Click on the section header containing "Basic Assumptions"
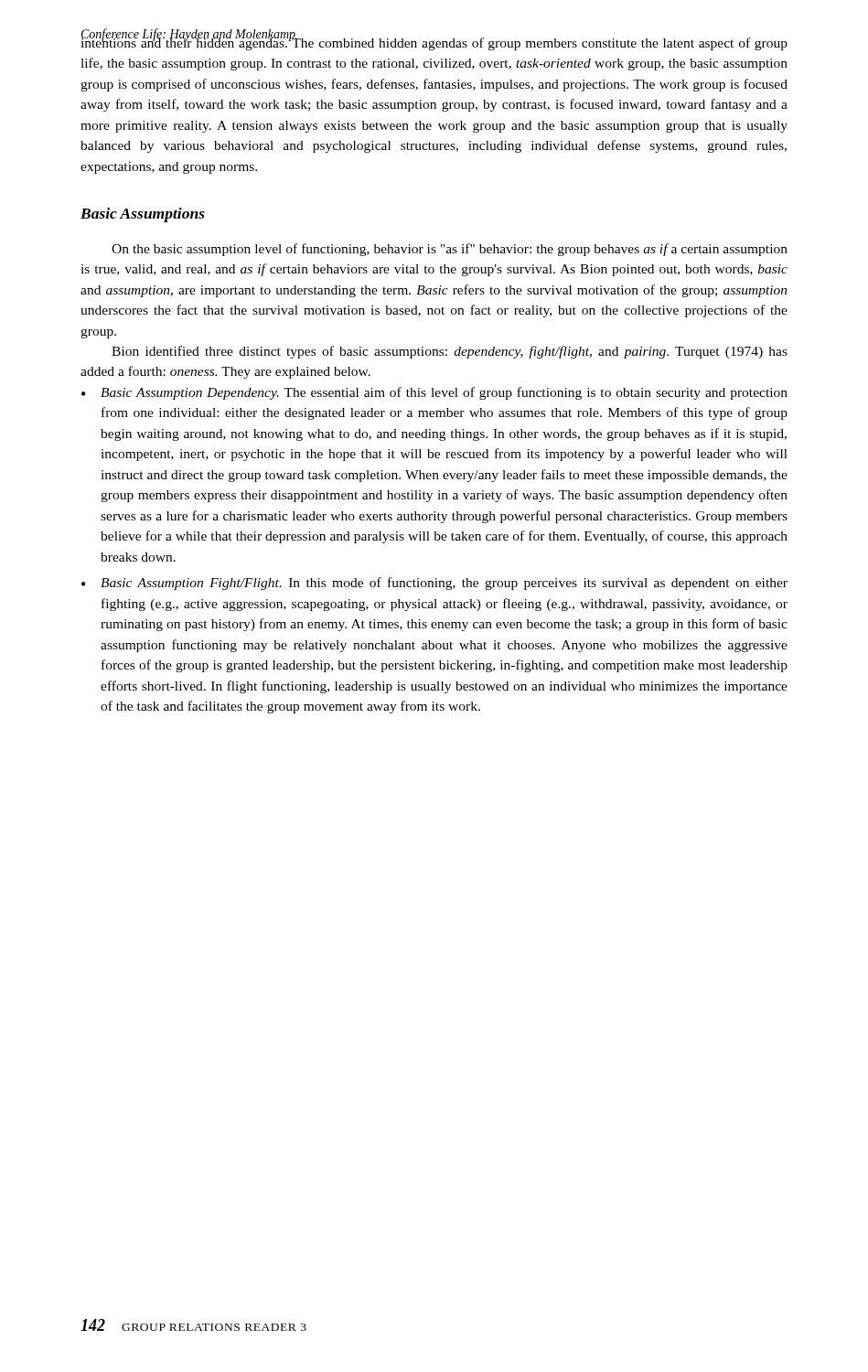 (143, 213)
